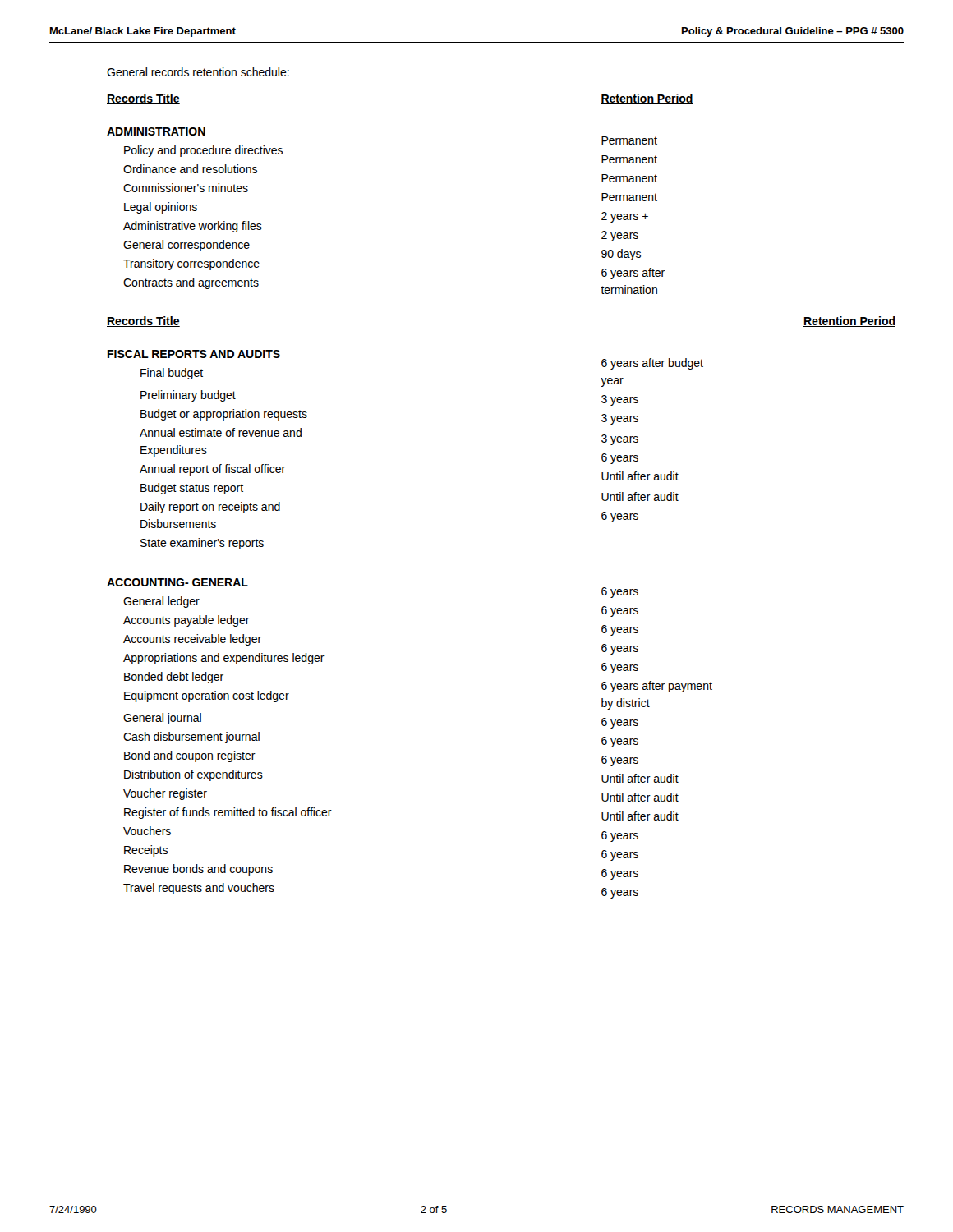The image size is (953, 1232).
Task: Select the list item that reads "Legal opinions"
Action: pos(160,207)
